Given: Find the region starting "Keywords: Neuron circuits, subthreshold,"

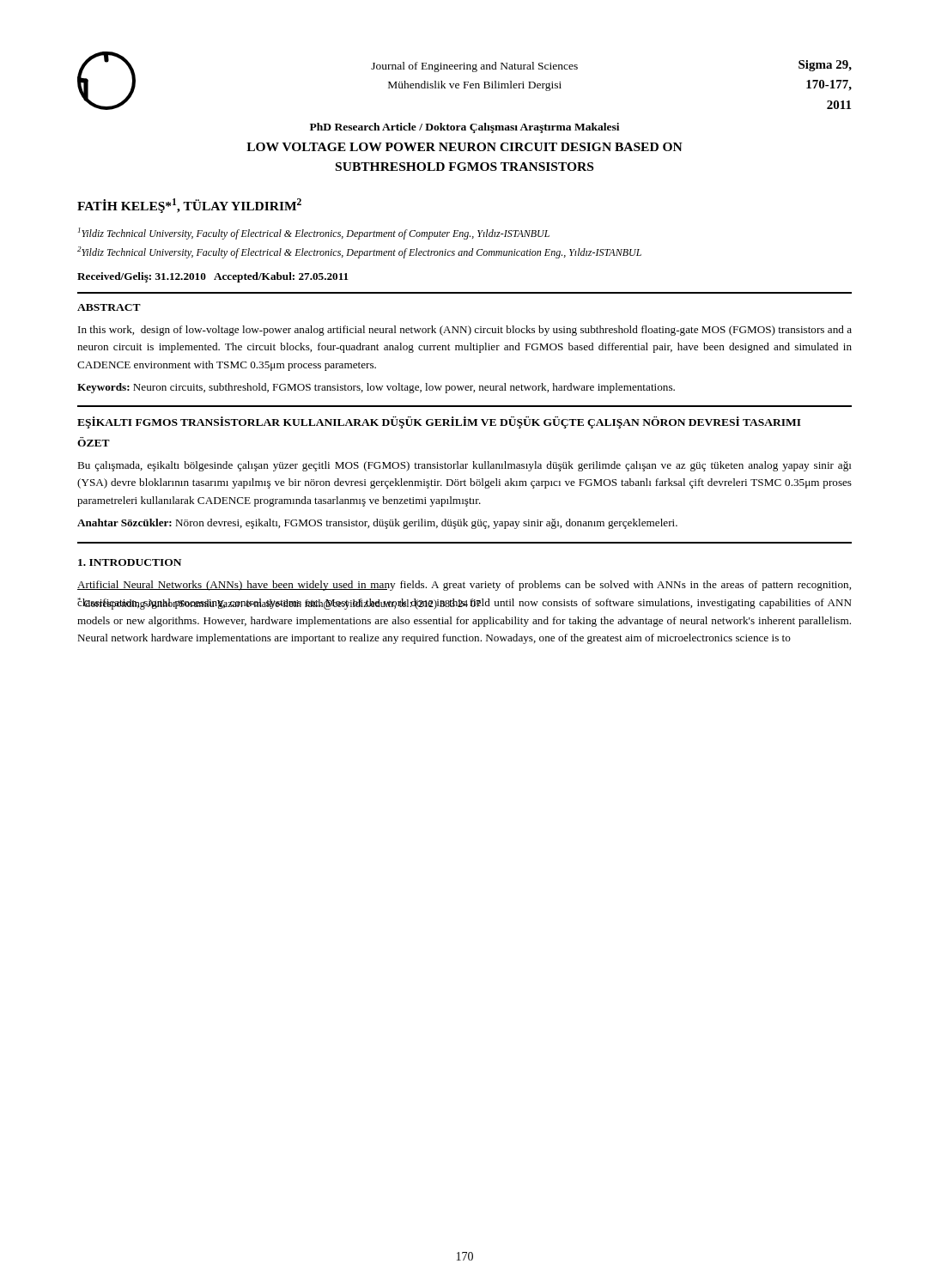Looking at the screenshot, I should (x=376, y=387).
